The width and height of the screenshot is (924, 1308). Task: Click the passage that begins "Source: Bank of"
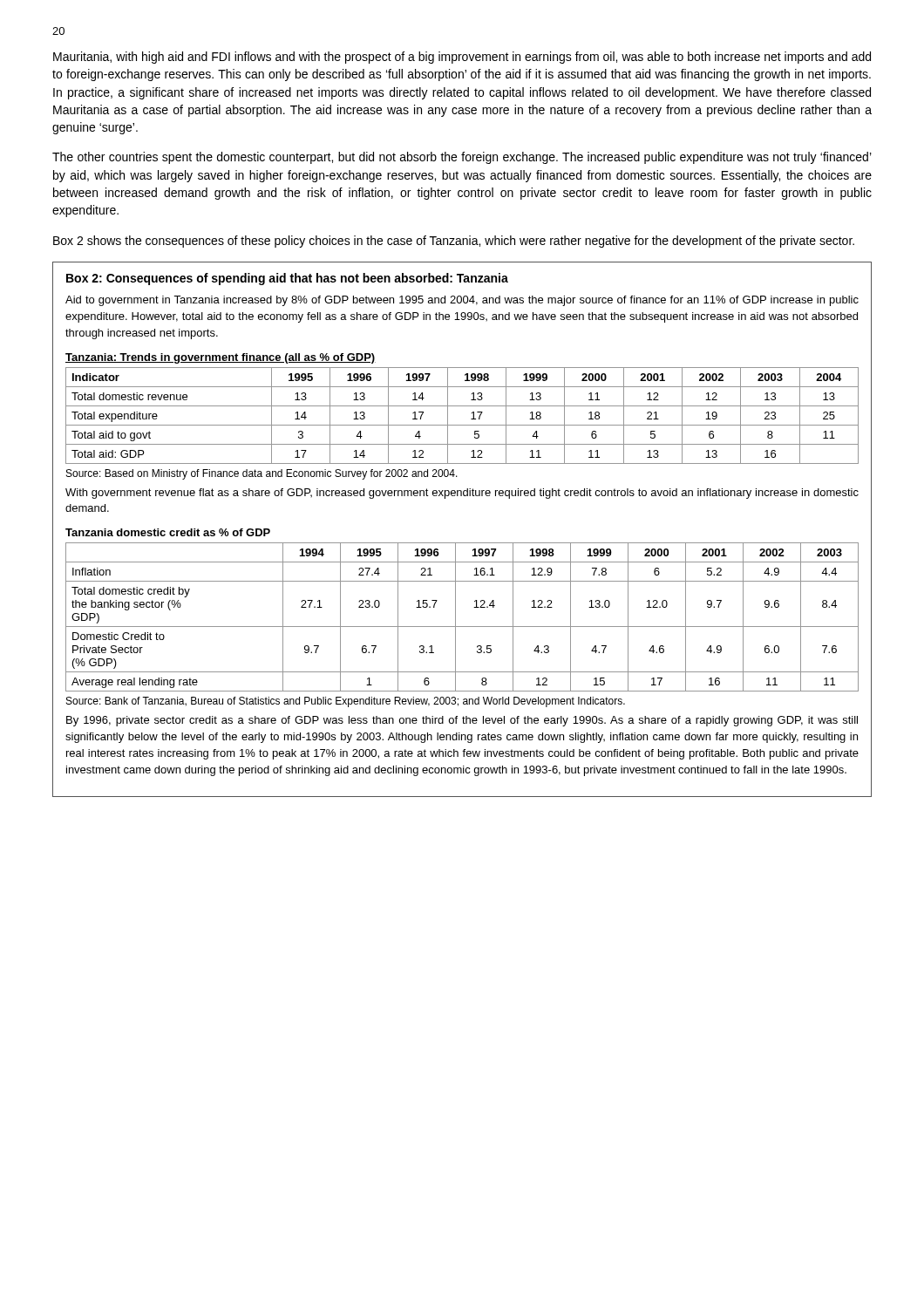(x=345, y=701)
